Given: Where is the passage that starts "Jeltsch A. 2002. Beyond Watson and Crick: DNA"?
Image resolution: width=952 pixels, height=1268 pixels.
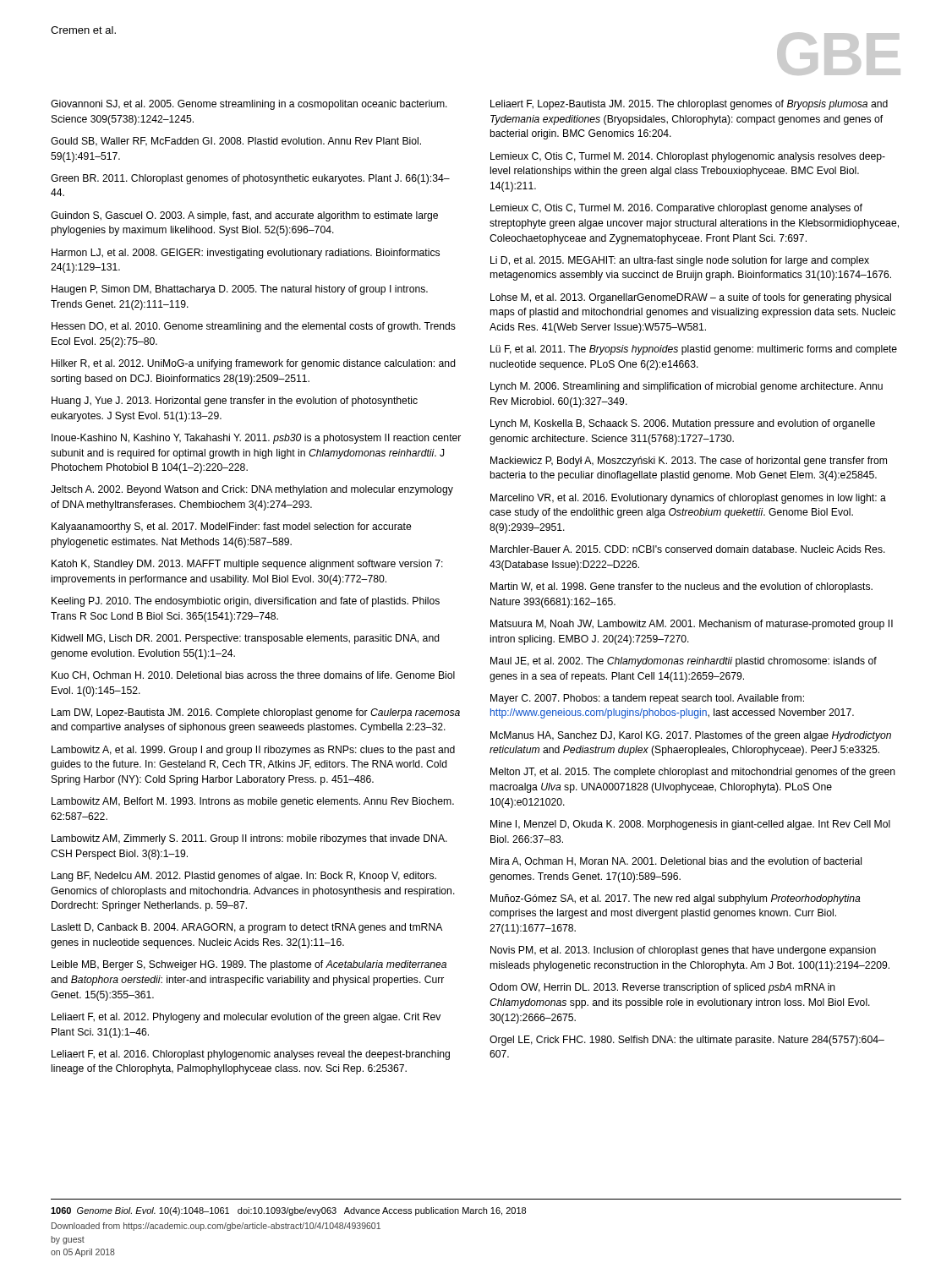Looking at the screenshot, I should pyautogui.click(x=252, y=497).
